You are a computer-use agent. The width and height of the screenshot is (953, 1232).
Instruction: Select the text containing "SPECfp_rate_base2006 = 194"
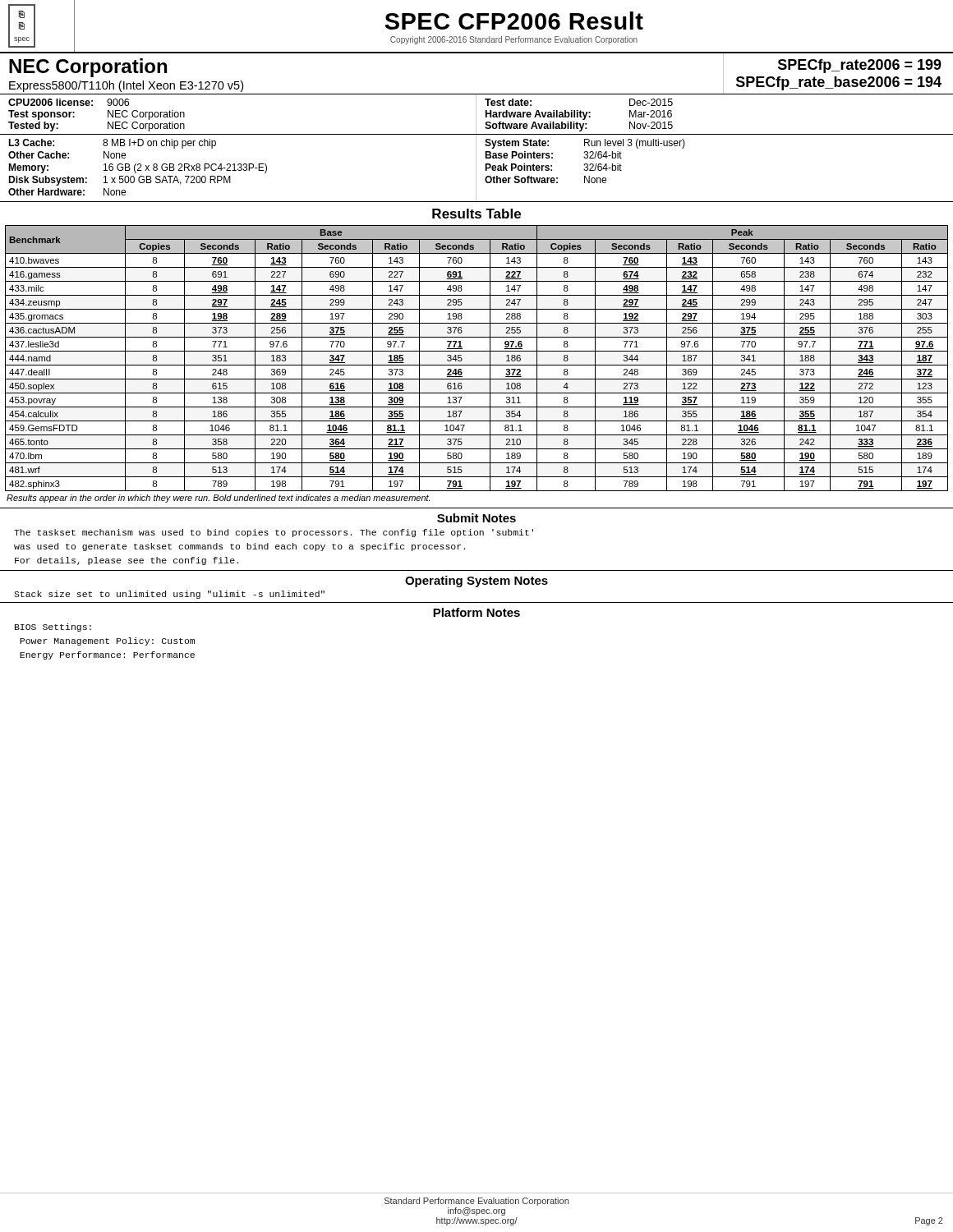coord(838,82)
